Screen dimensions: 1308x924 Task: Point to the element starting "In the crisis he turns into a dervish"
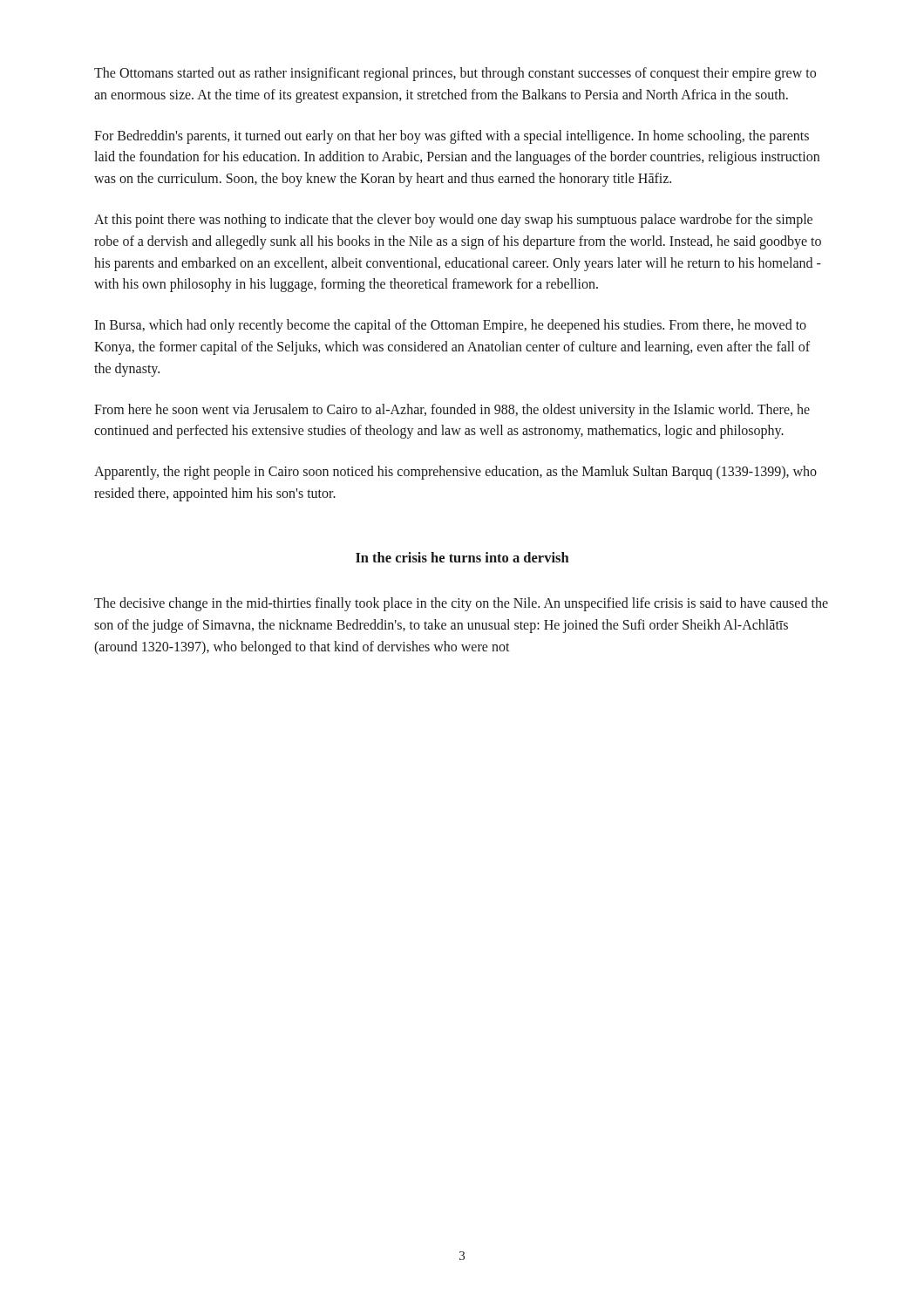462,557
